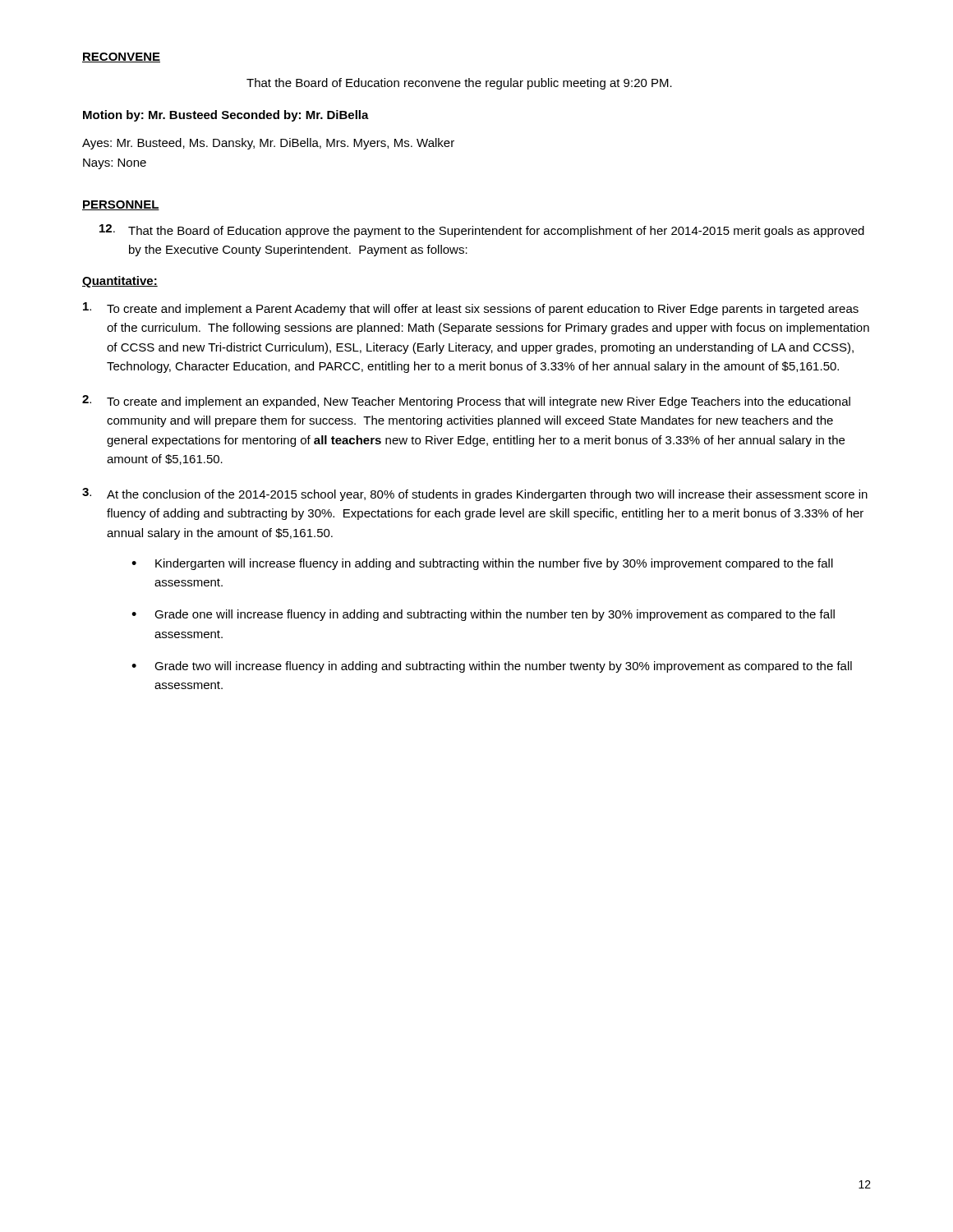Click on the passage starting "That the Board of Education reconvene the"
Viewport: 953px width, 1232px height.
pos(459,83)
